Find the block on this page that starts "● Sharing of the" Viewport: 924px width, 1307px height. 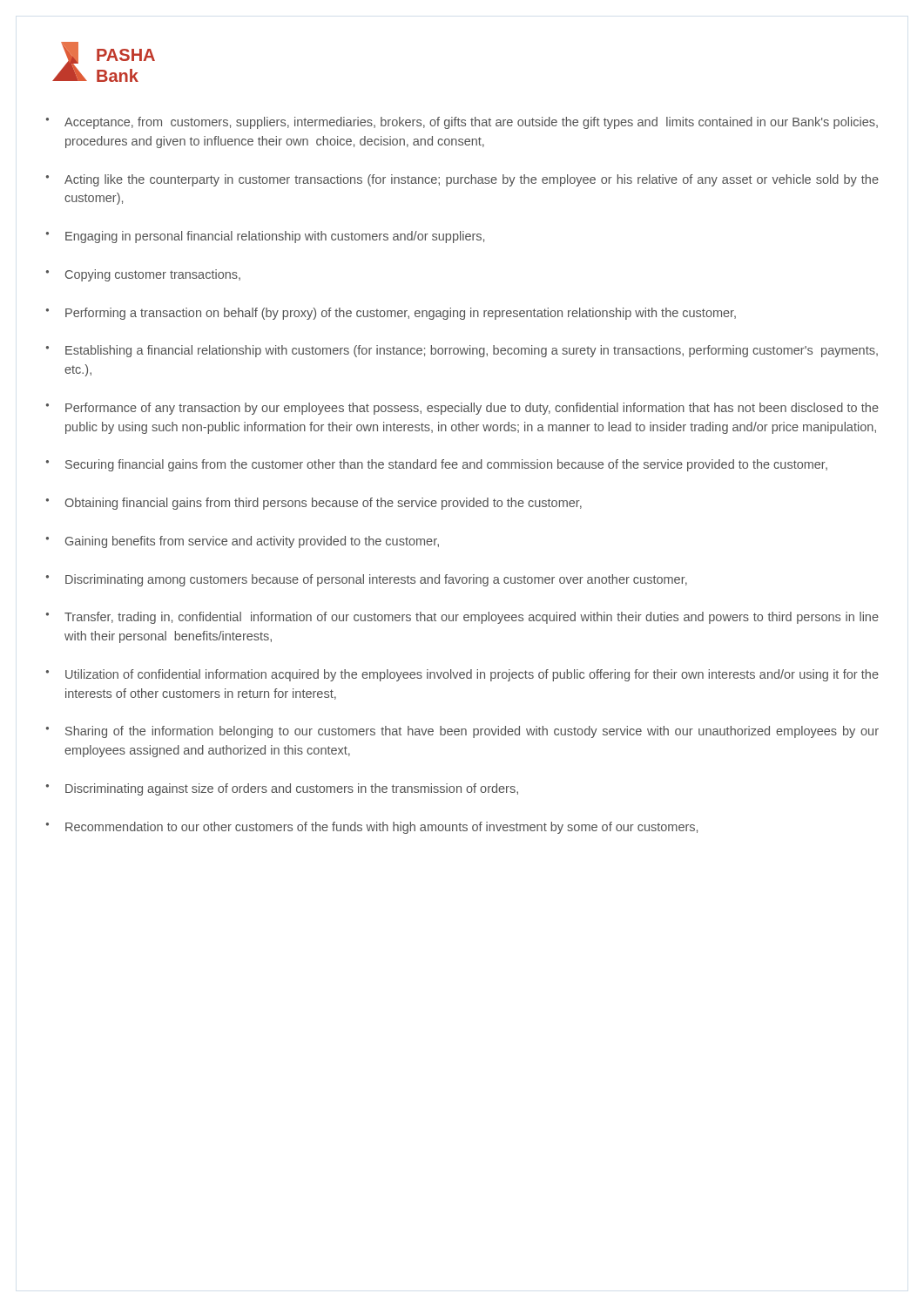tap(462, 741)
